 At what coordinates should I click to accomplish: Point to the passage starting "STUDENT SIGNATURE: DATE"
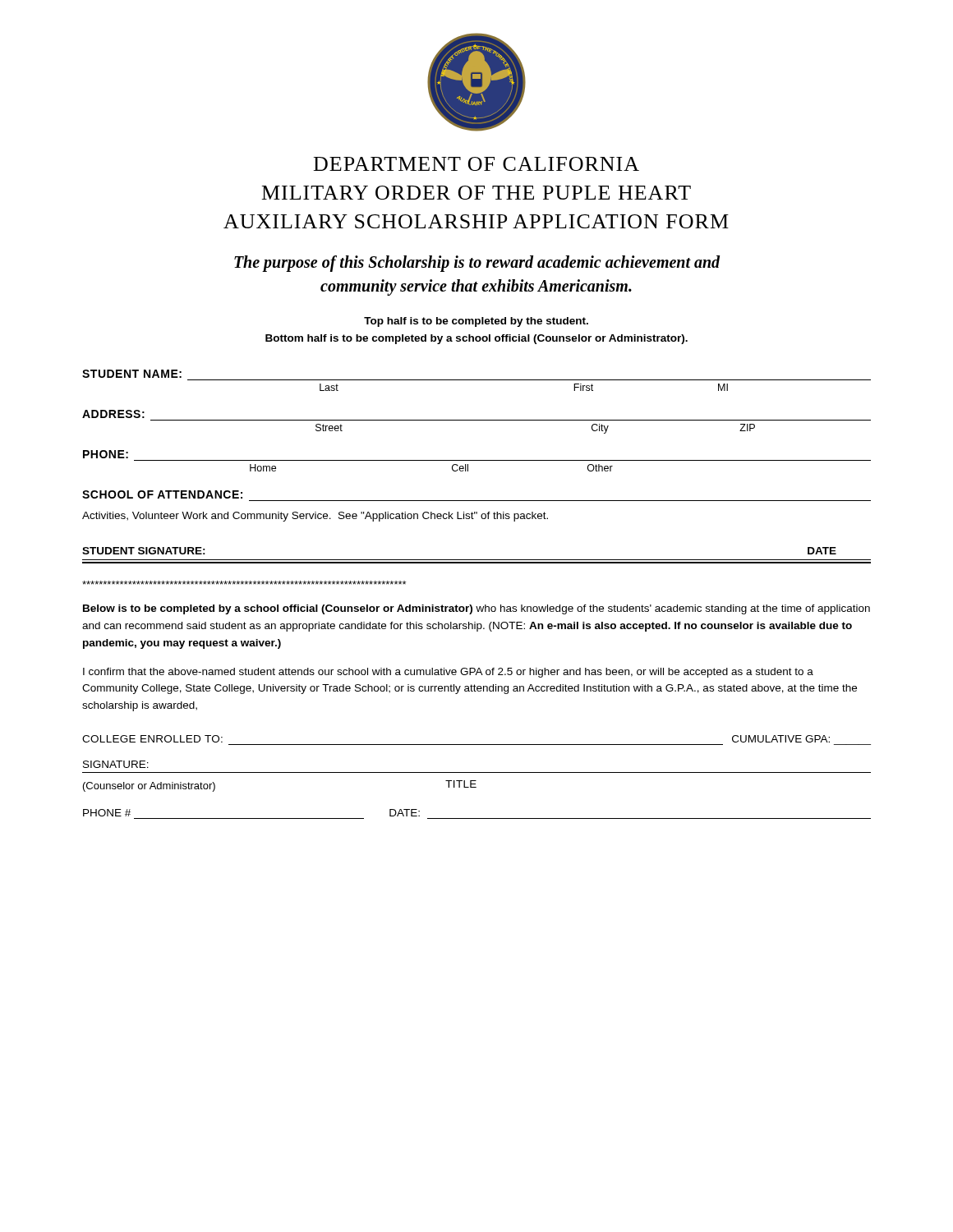476,554
